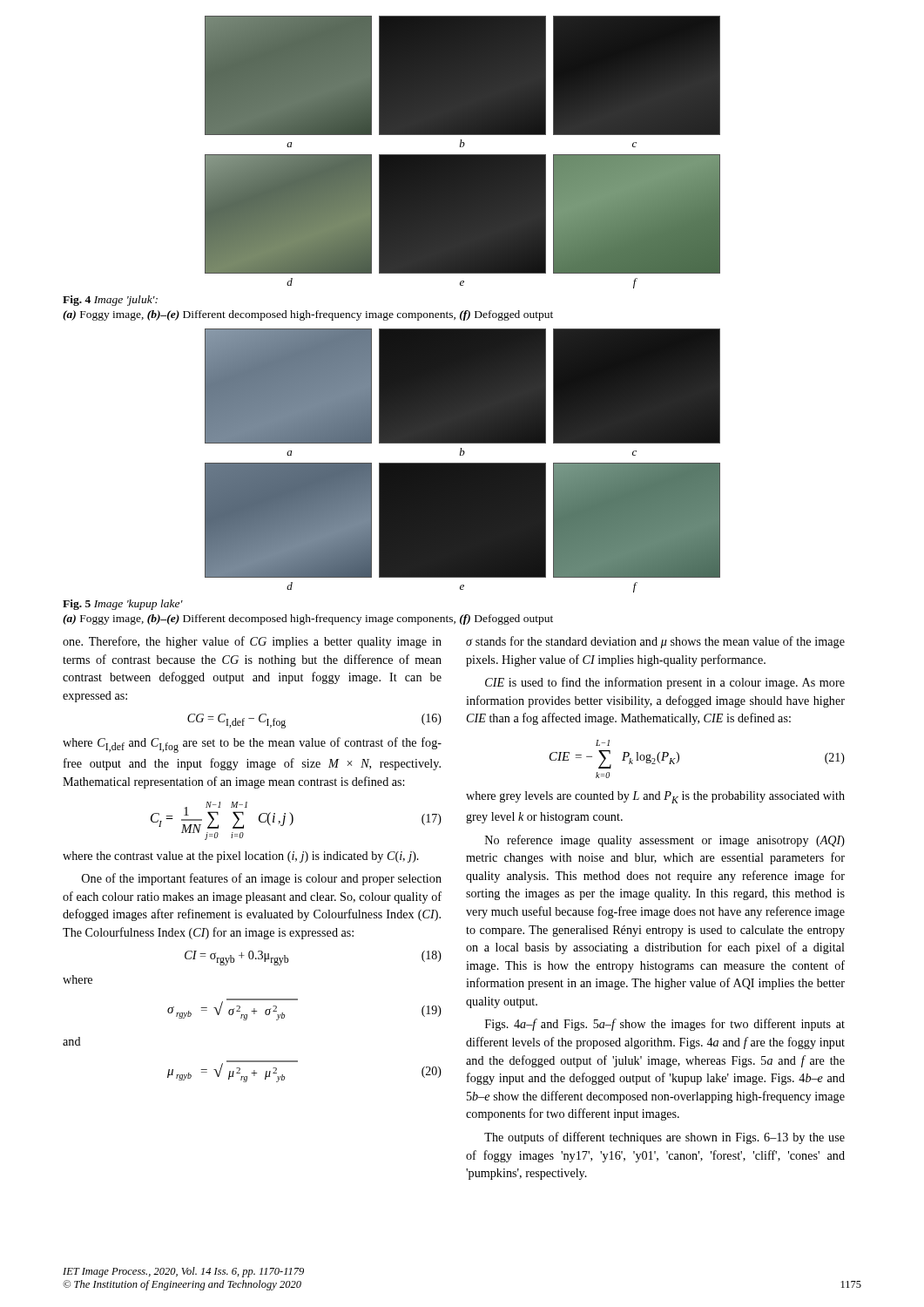The height and width of the screenshot is (1307, 924).
Task: Select the text block that reads "Figs. 4a–f and Figs."
Action: 655,1069
